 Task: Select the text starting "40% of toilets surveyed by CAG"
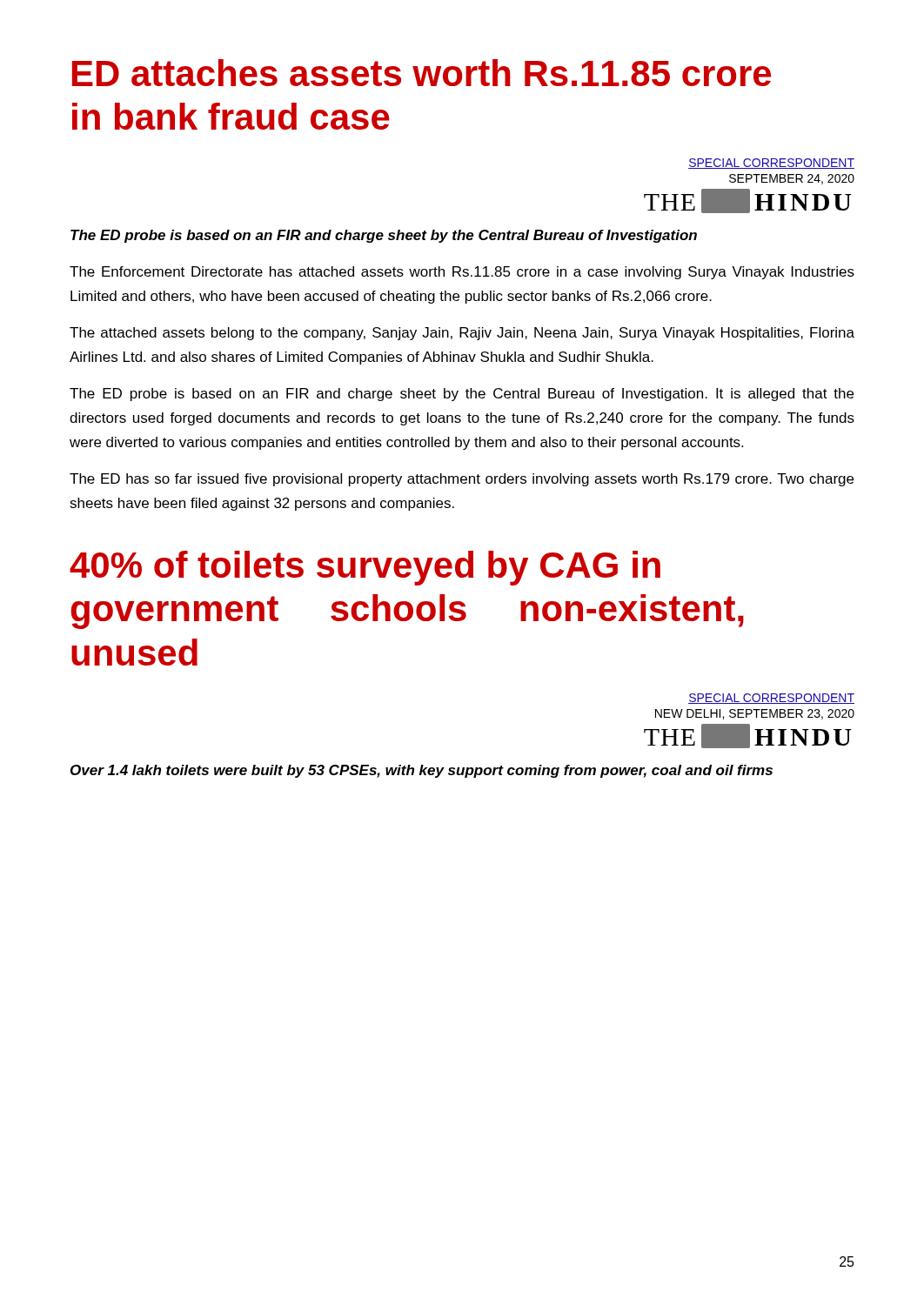[462, 610]
